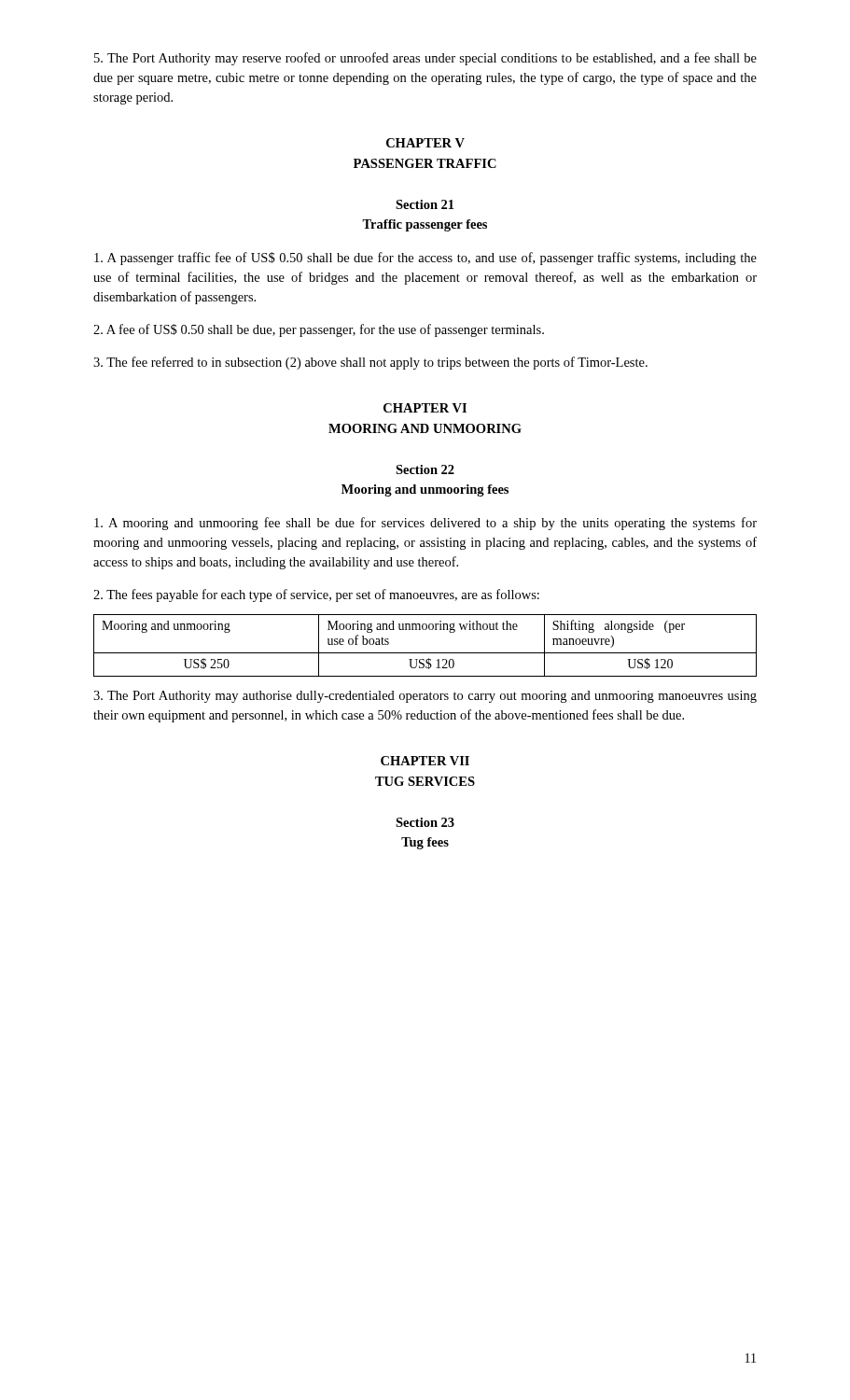Point to the section header beginning "CHAPTER VI MOORING"
The height and width of the screenshot is (1400, 850).
(425, 418)
